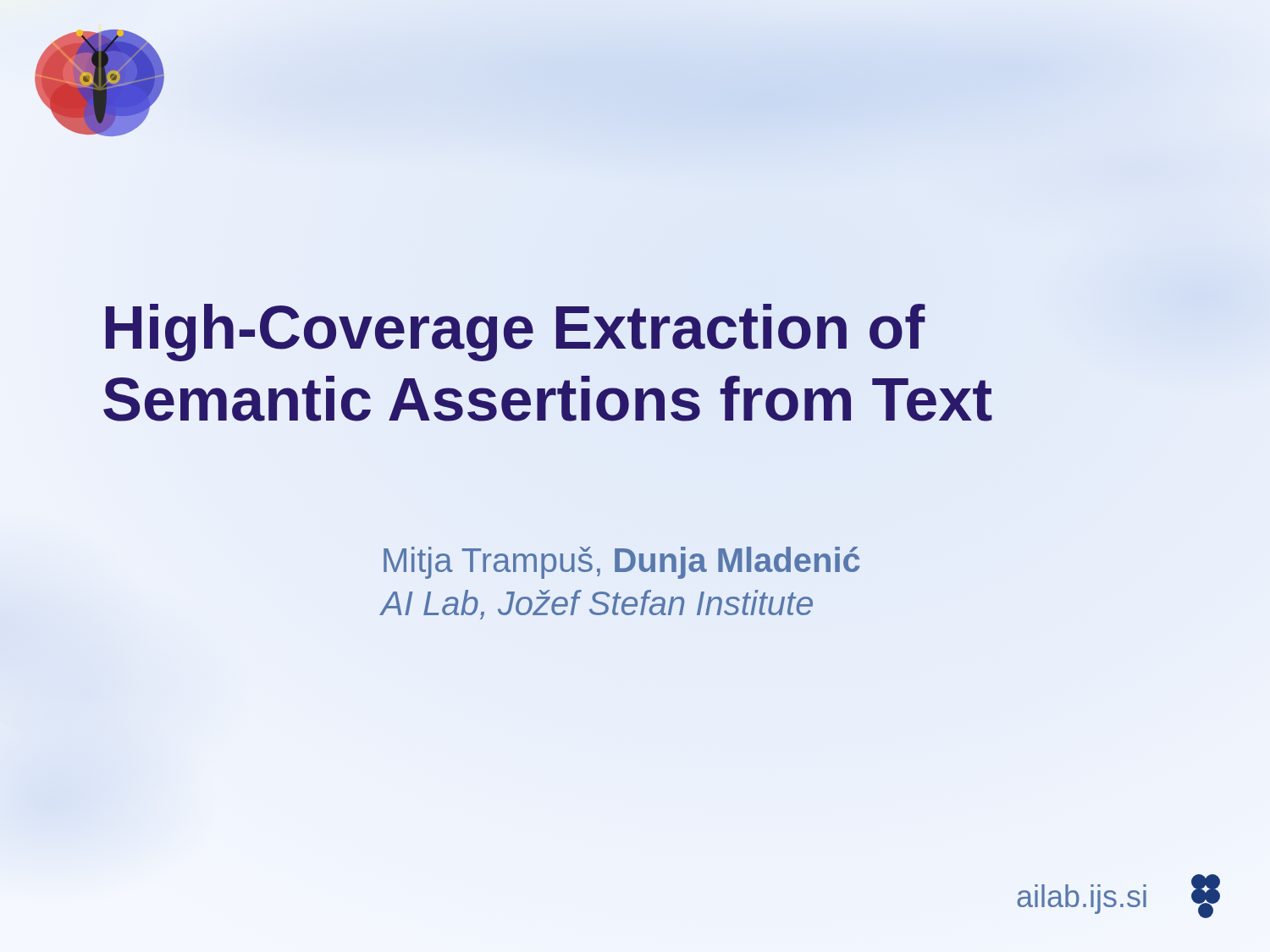Click on the logo
This screenshot has width=1270, height=952.
tap(1118, 897)
